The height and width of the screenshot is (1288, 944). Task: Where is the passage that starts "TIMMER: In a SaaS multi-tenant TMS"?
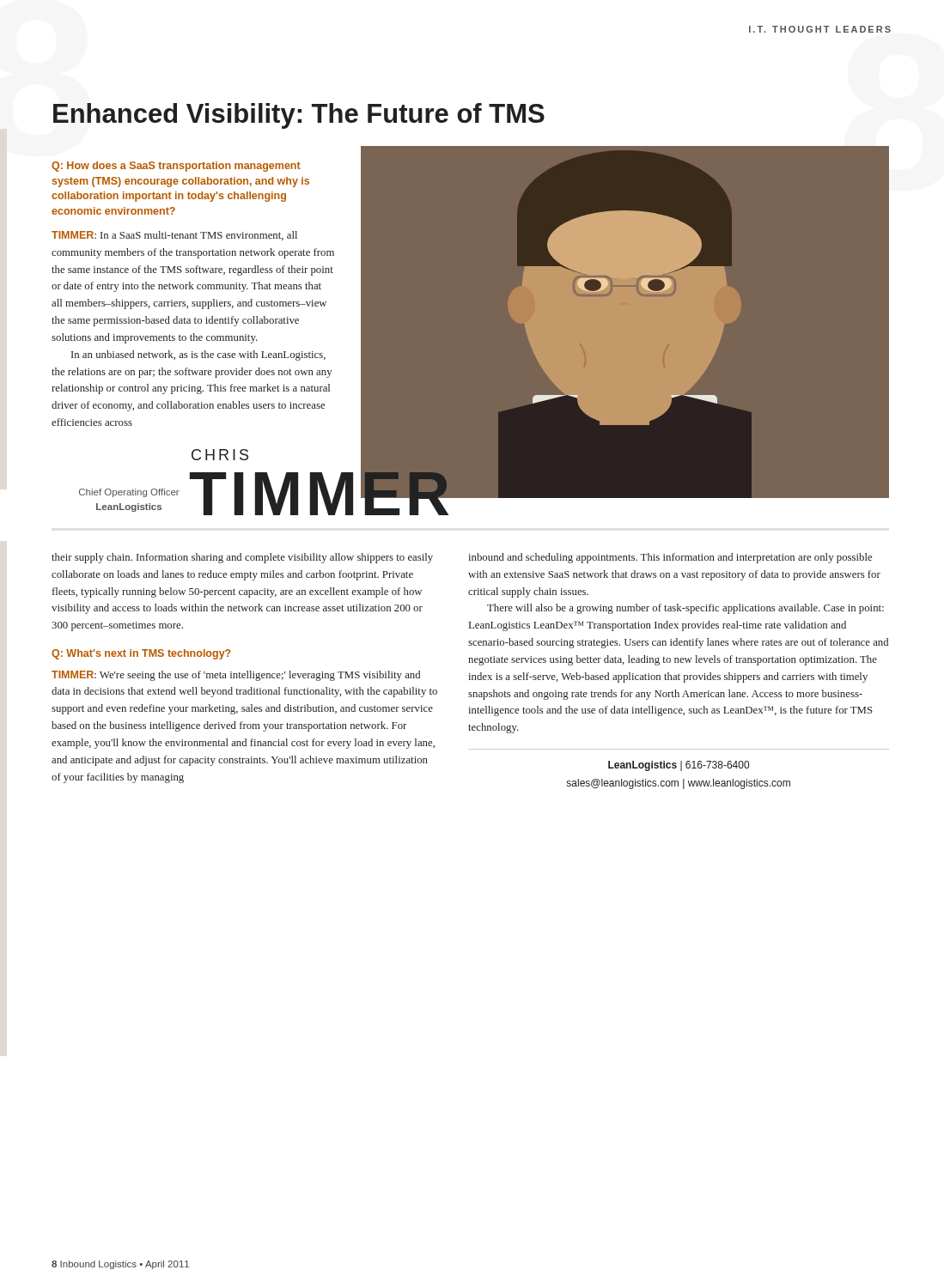pyautogui.click(x=193, y=329)
